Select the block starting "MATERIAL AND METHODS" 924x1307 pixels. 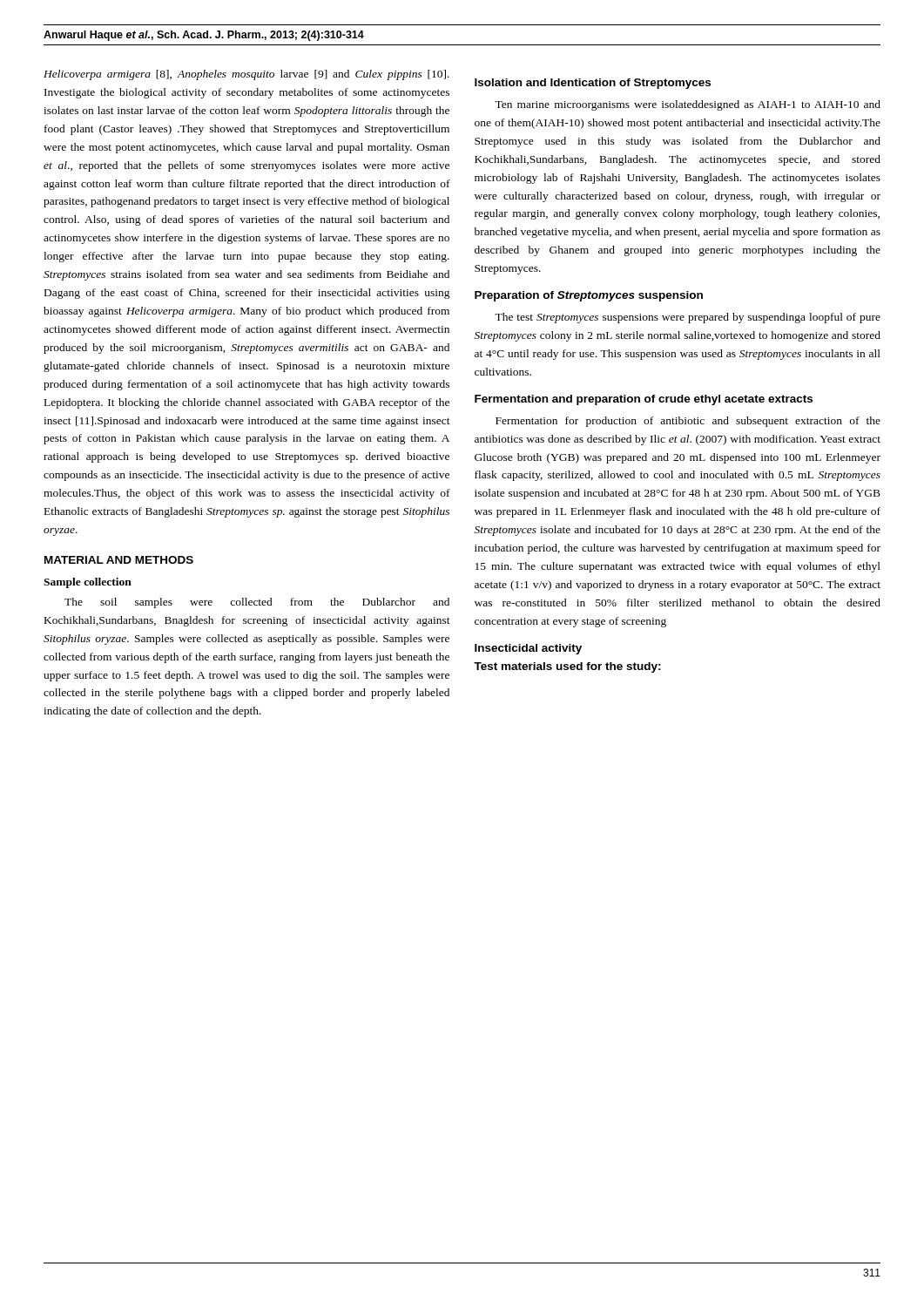(119, 560)
